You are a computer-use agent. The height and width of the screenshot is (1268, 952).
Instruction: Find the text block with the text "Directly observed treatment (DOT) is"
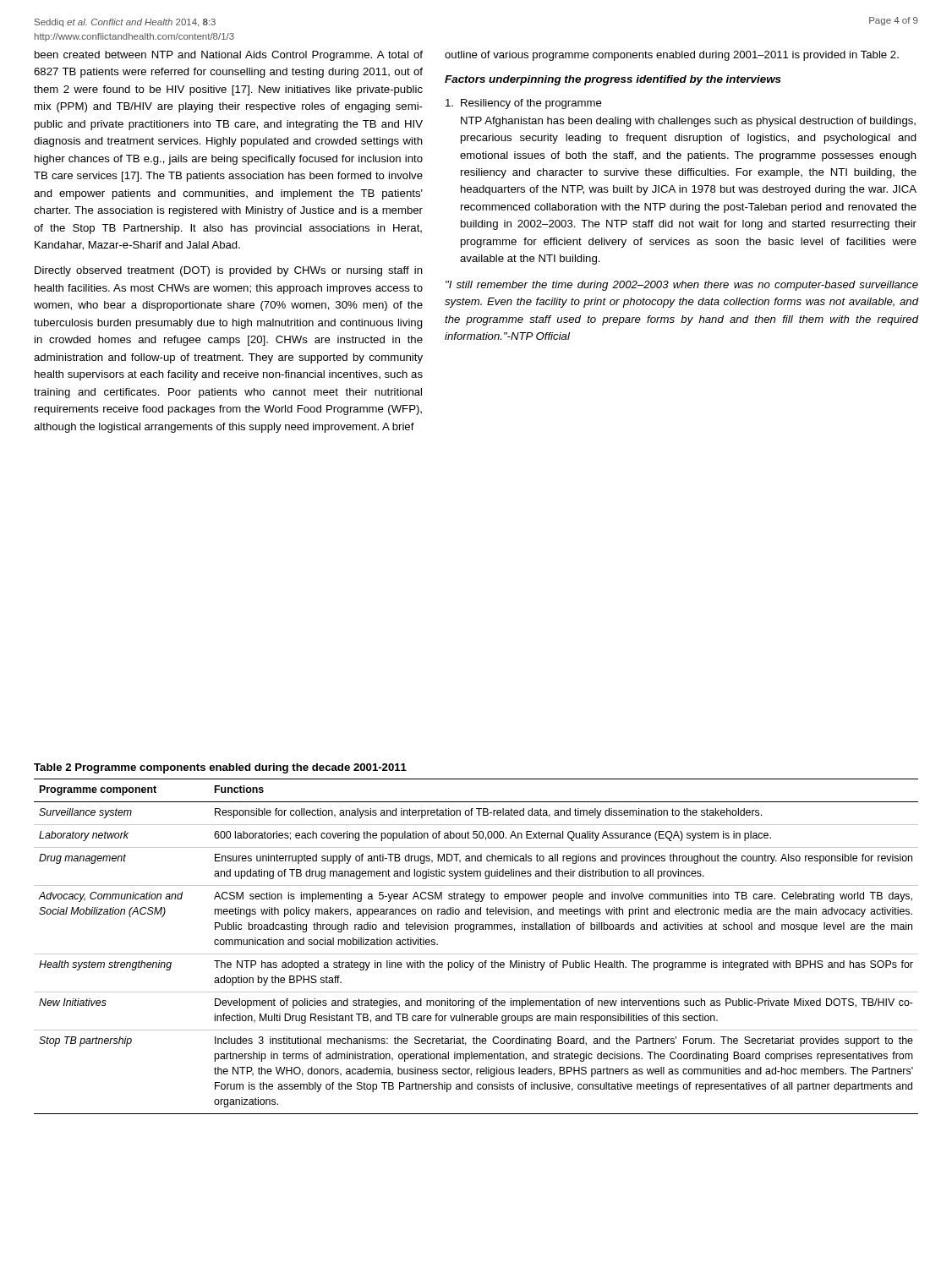pos(228,348)
